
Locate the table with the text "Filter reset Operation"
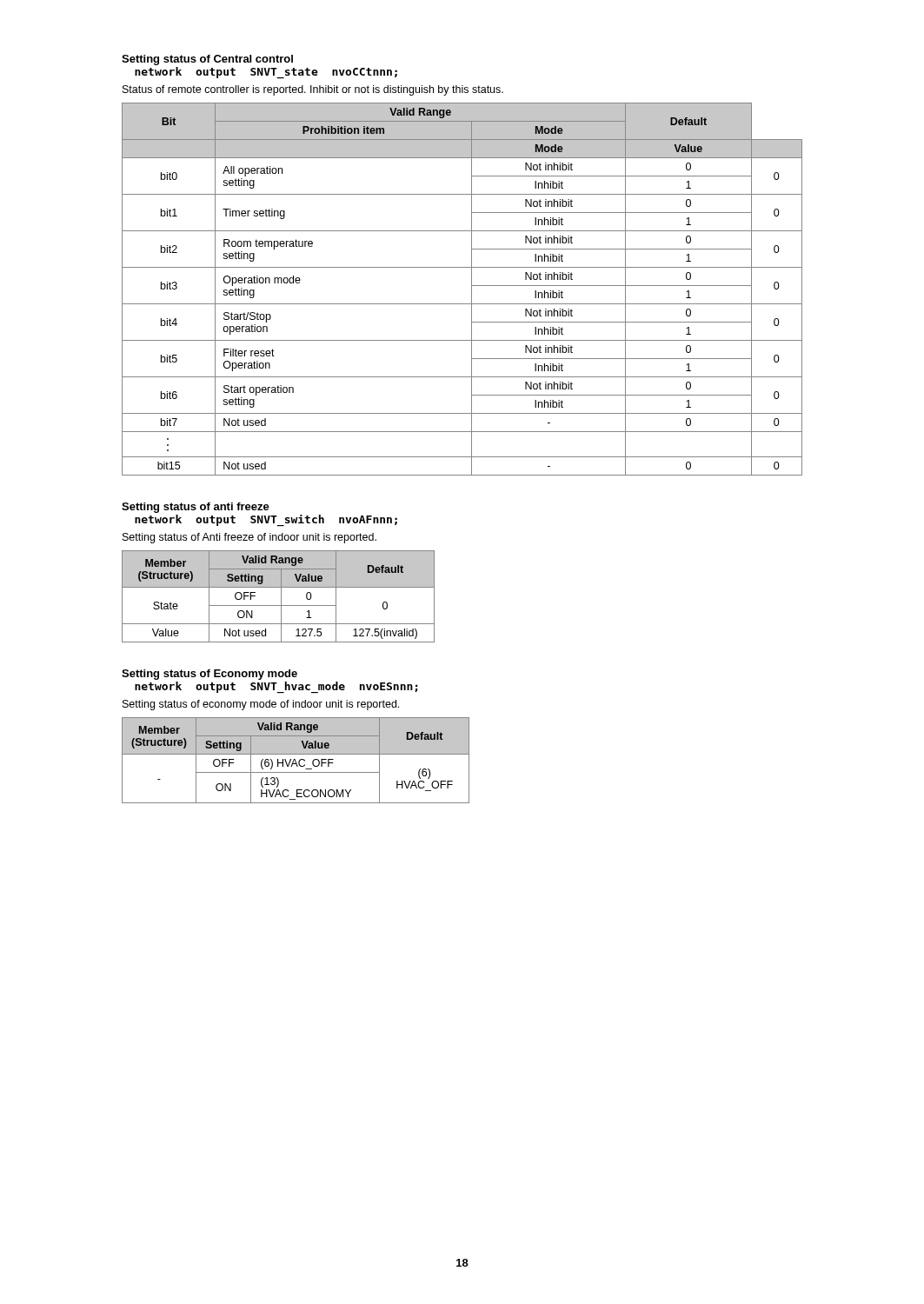(x=462, y=289)
